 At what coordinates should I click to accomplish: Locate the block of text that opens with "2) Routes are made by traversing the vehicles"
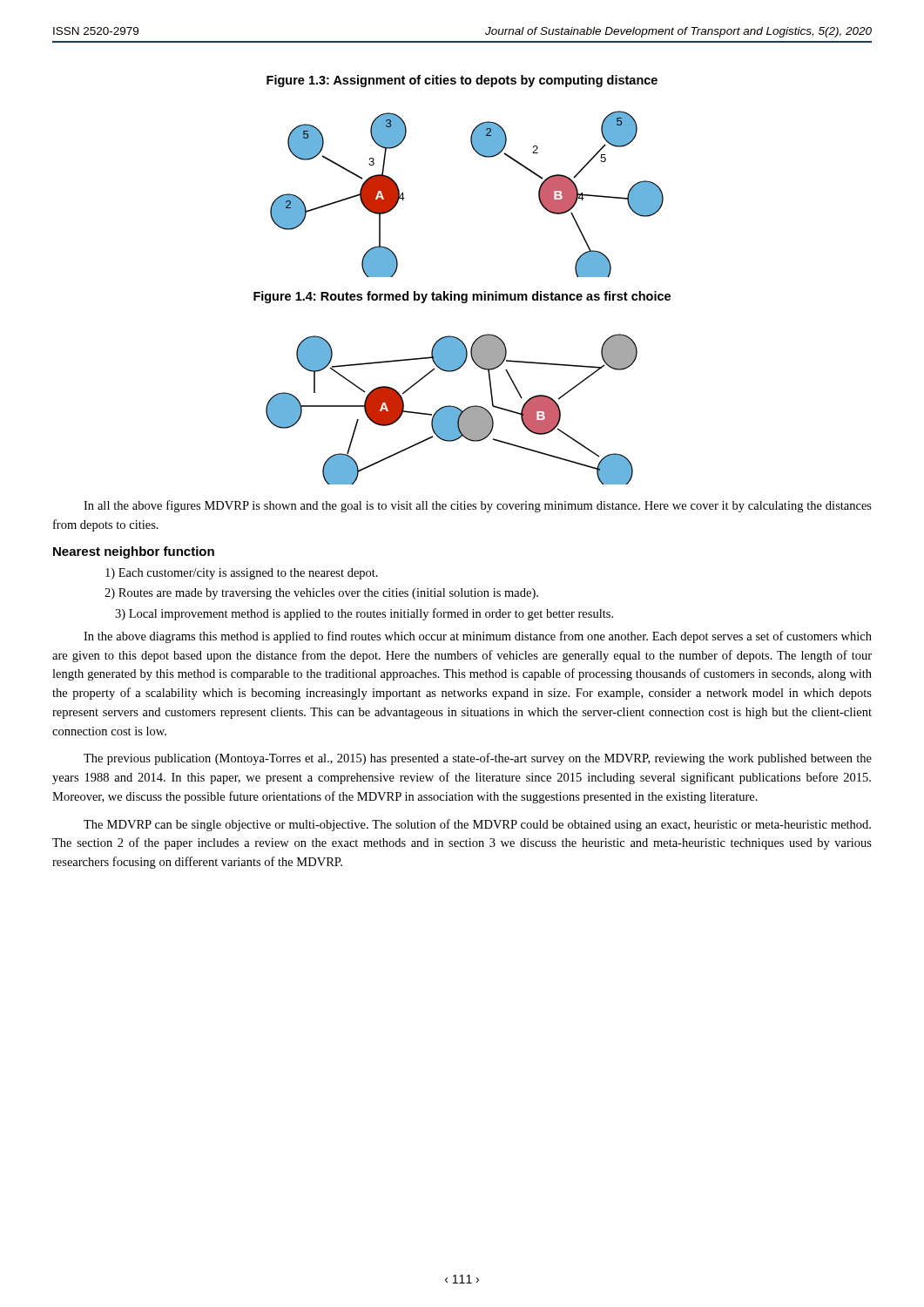(322, 593)
